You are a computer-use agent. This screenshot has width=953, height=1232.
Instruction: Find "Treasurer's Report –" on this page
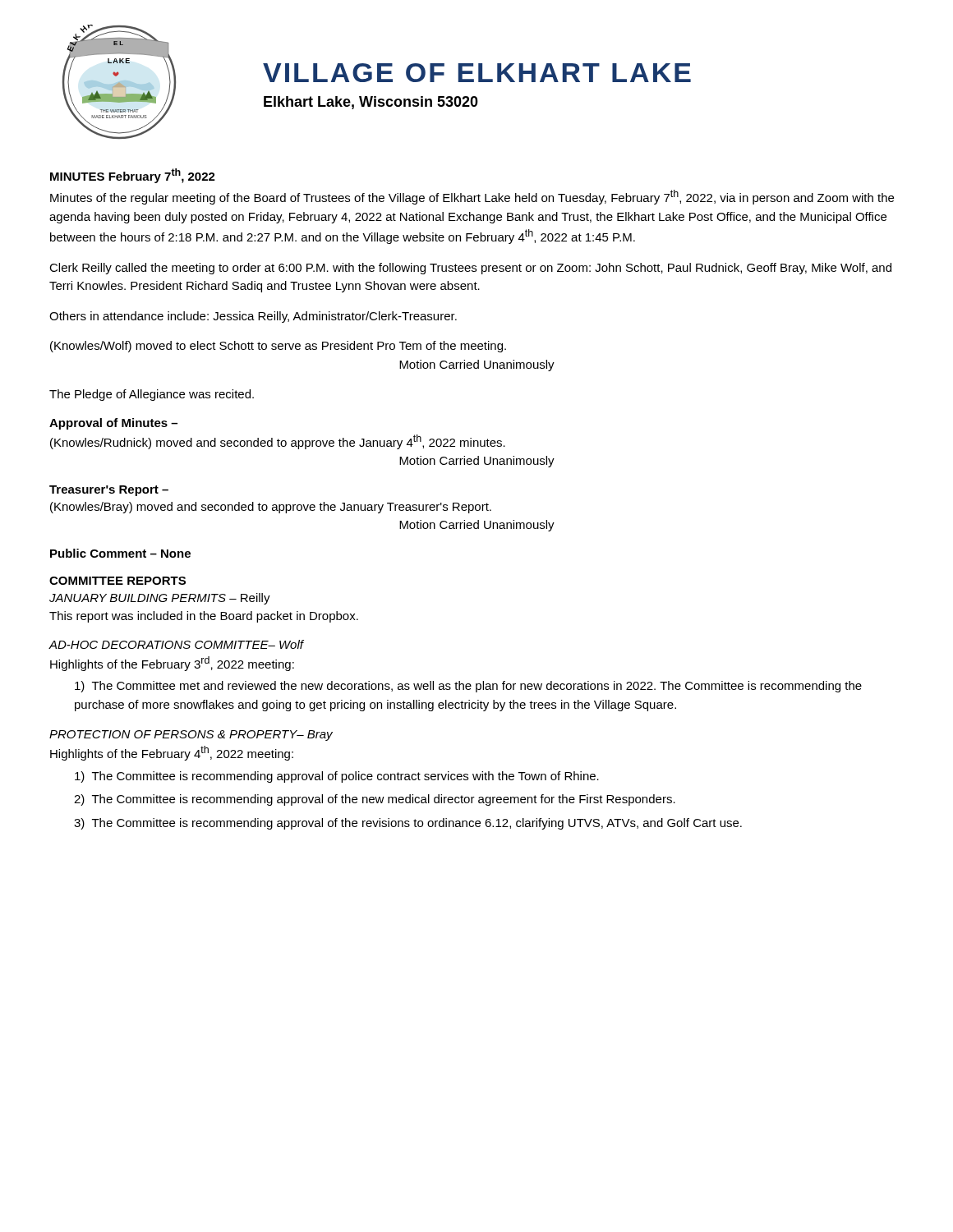(x=109, y=489)
